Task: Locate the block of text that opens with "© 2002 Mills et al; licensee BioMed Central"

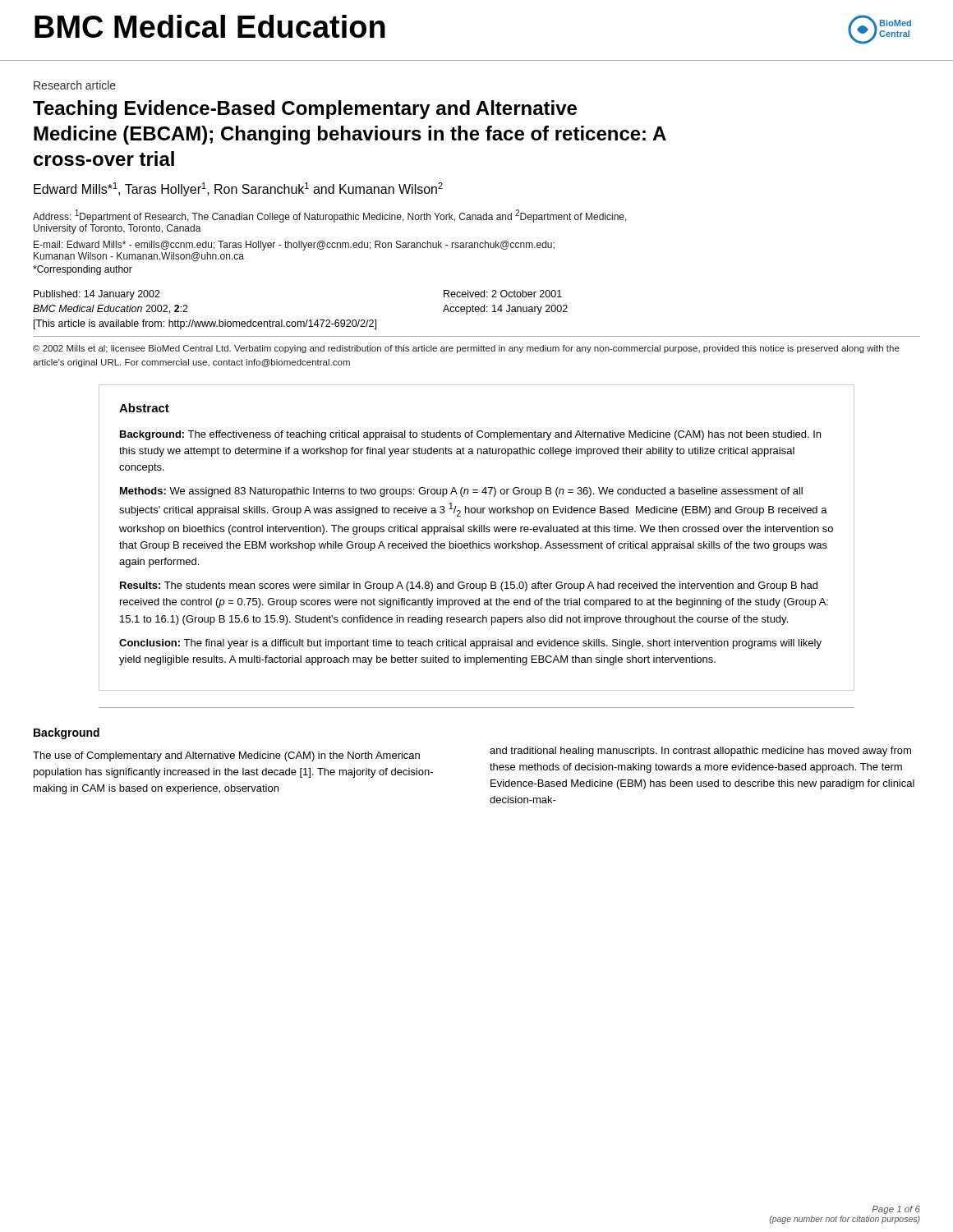Action: click(466, 355)
